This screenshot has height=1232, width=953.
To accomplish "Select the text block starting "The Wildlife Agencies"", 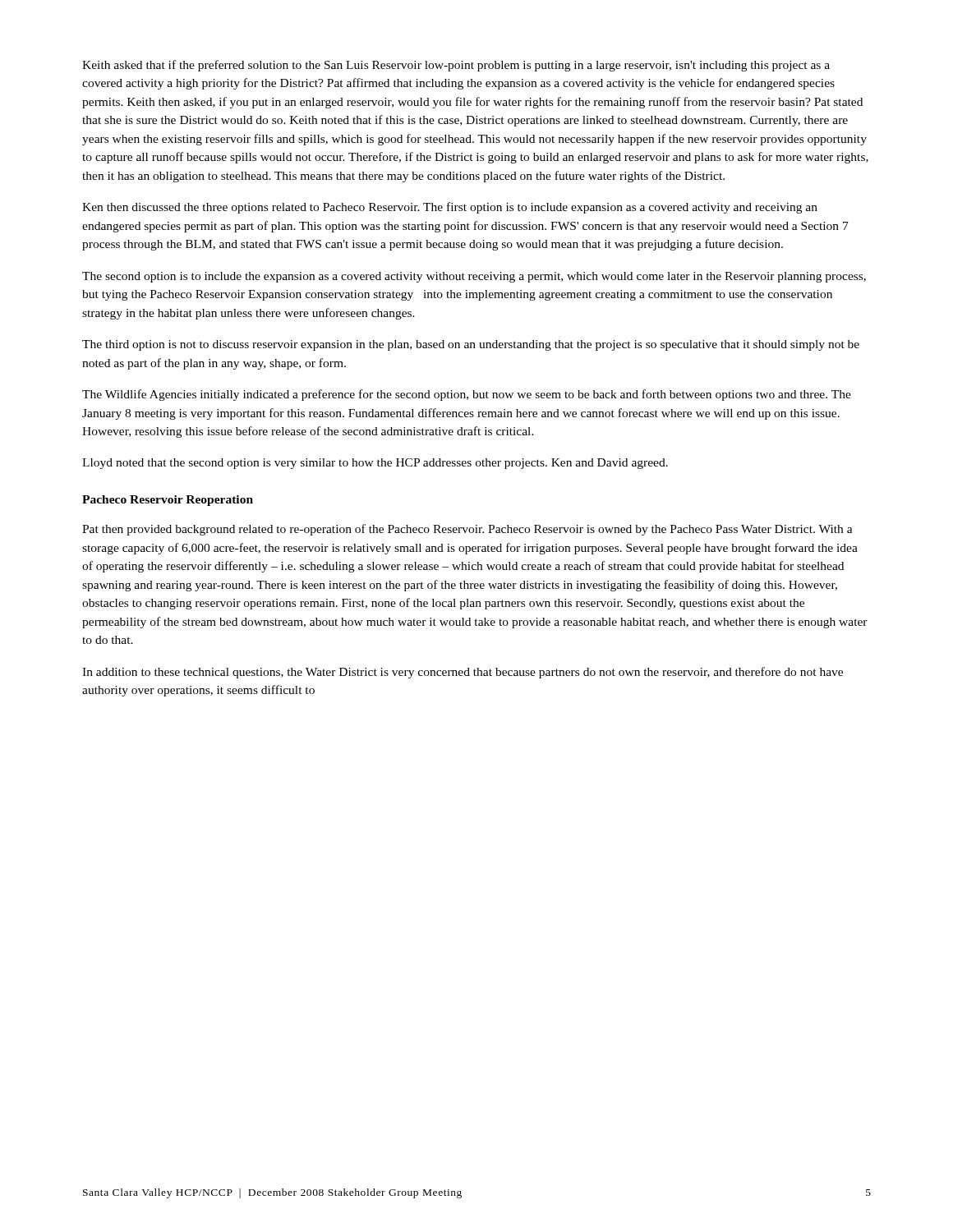I will (x=467, y=412).
